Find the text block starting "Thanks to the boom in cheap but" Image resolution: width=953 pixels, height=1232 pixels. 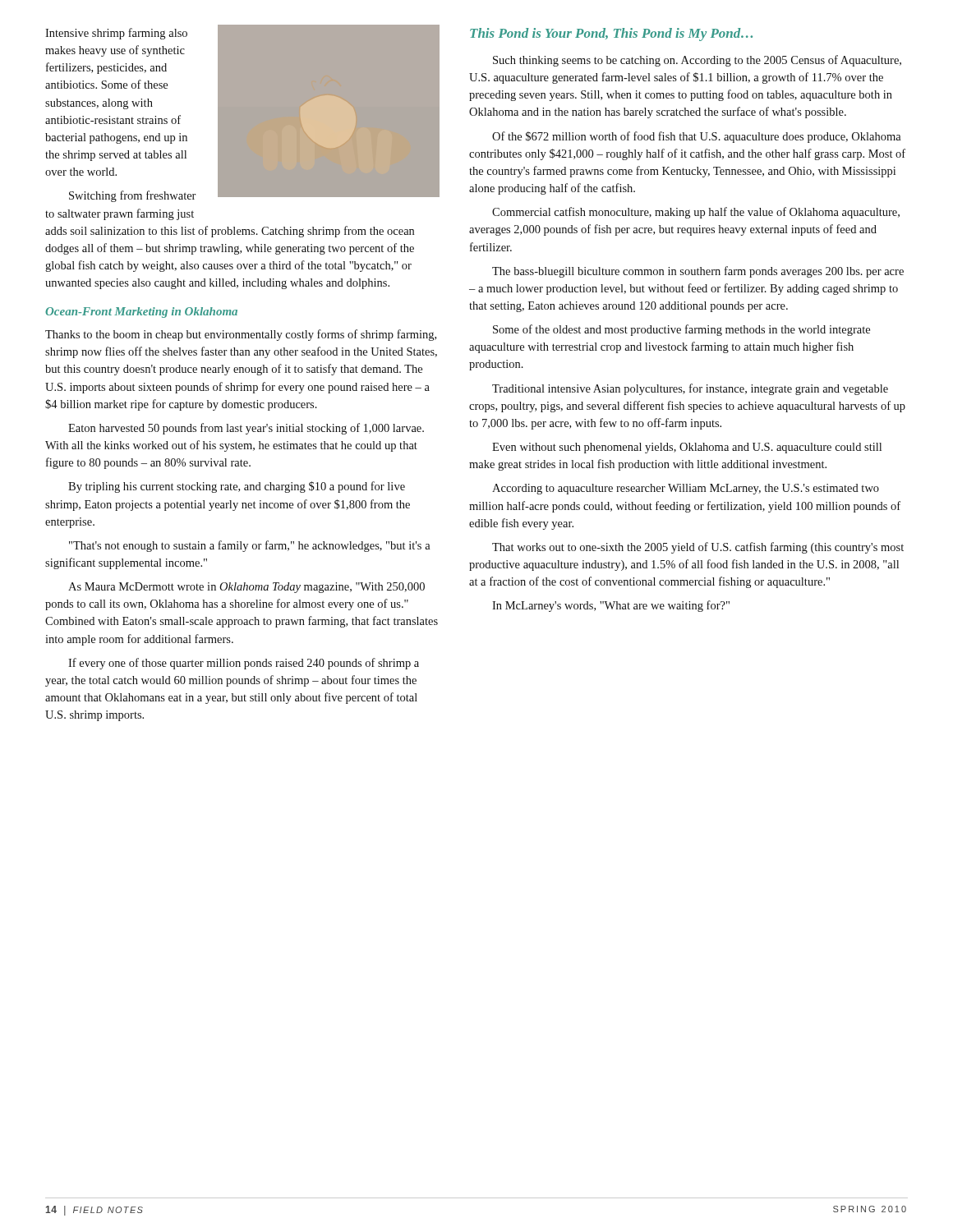(x=241, y=335)
